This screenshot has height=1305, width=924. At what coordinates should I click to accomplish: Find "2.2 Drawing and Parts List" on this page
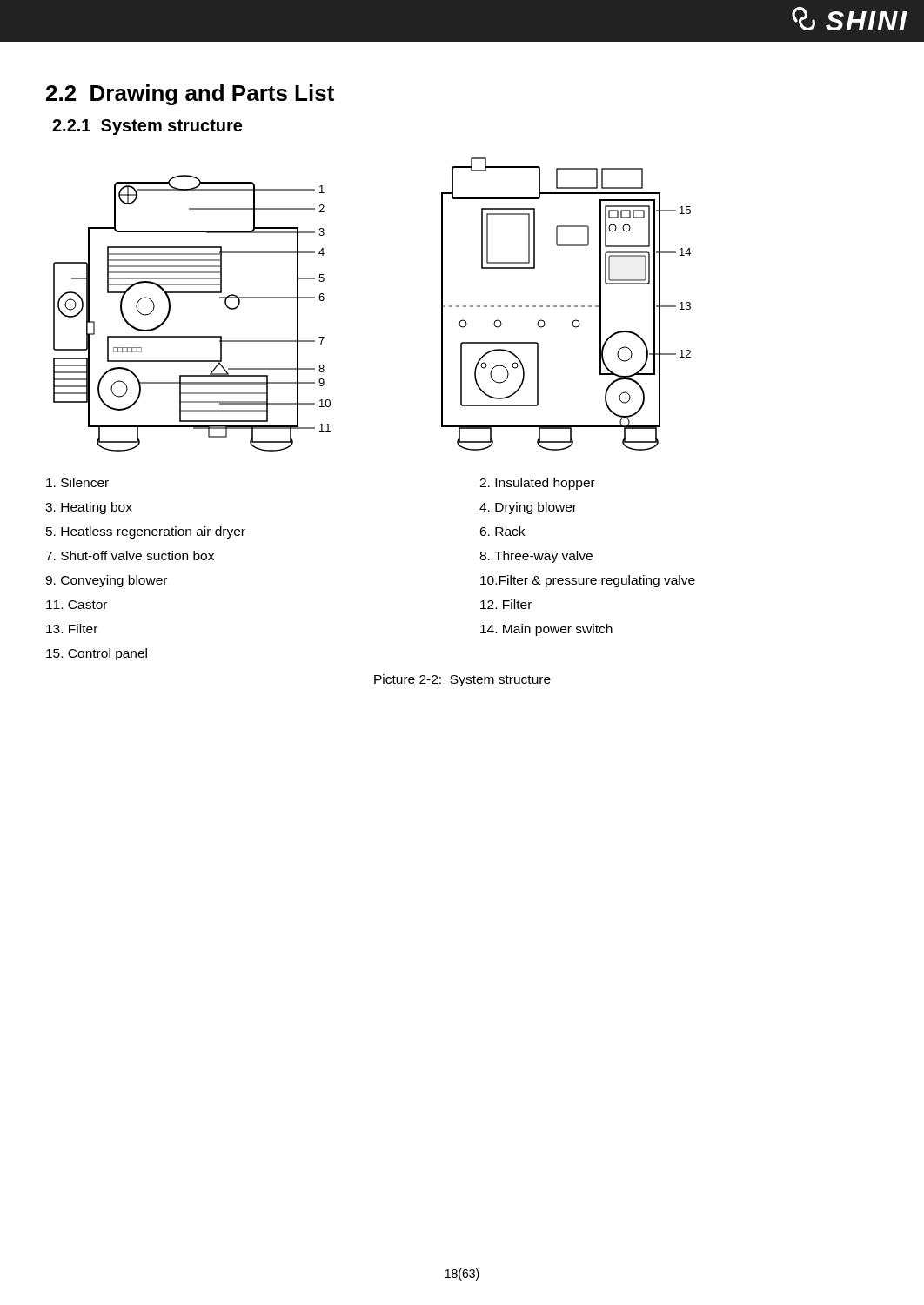190,93
